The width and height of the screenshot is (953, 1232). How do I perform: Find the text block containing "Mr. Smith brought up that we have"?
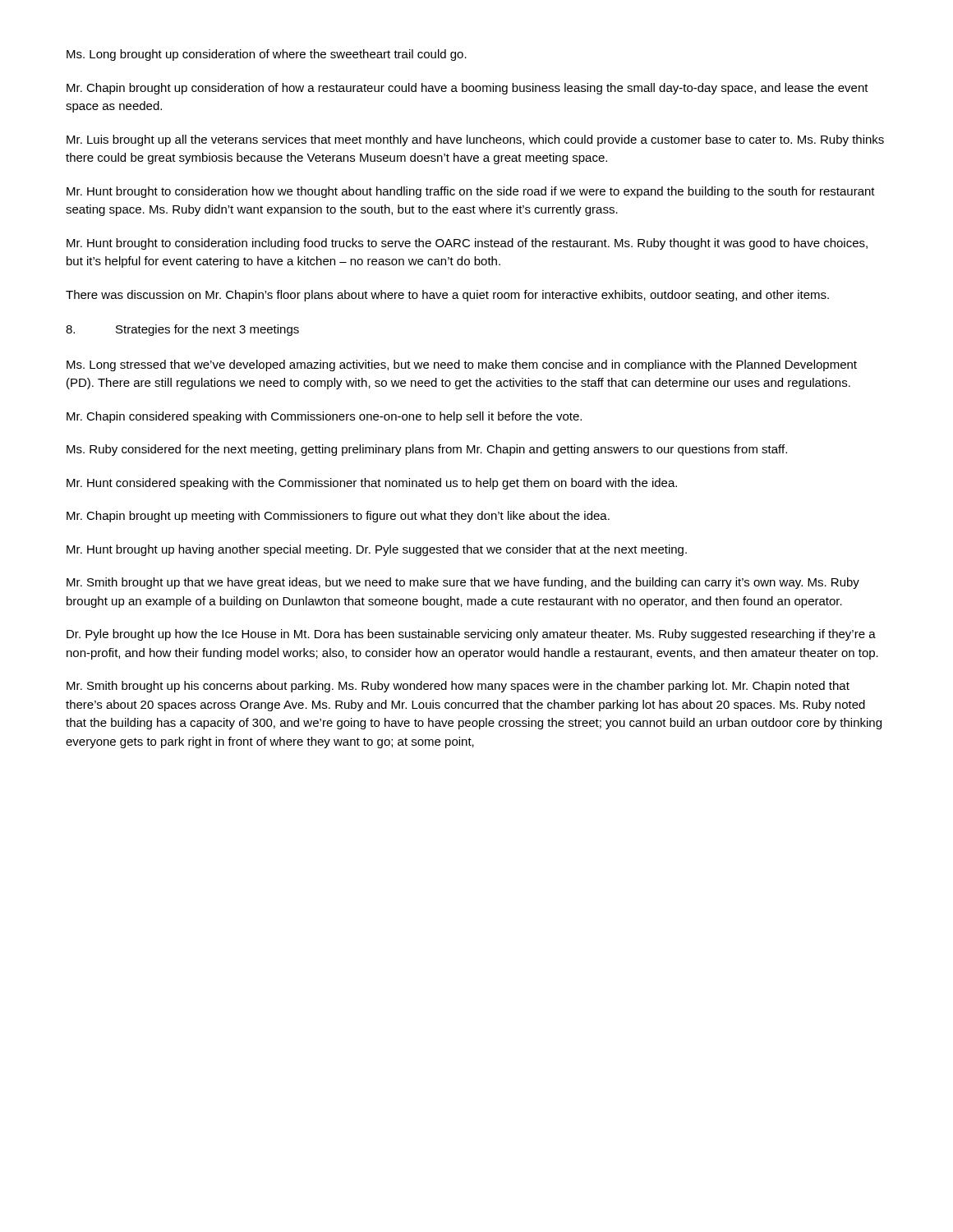click(462, 591)
